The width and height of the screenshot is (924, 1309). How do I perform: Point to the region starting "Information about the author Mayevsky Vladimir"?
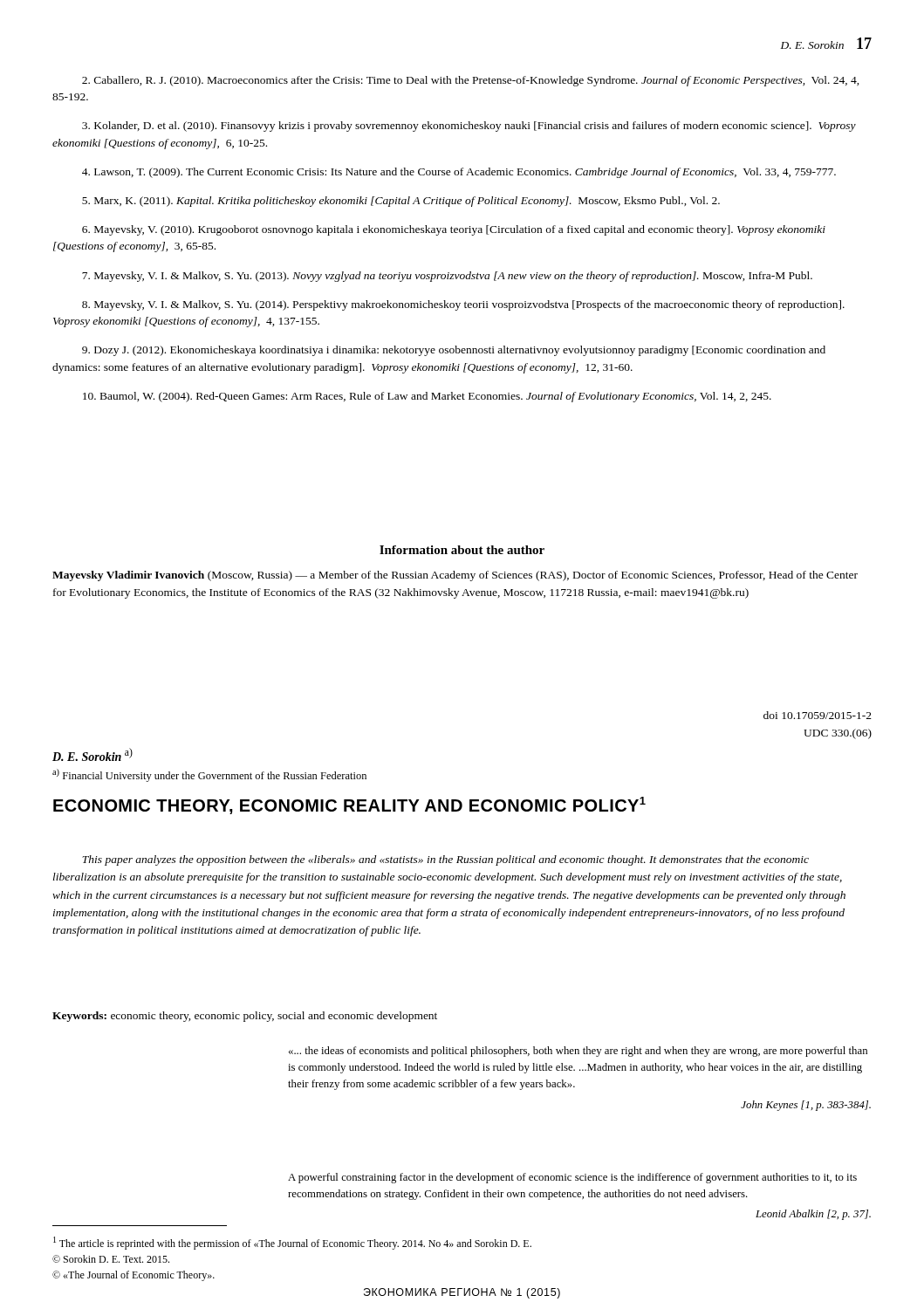tap(462, 571)
